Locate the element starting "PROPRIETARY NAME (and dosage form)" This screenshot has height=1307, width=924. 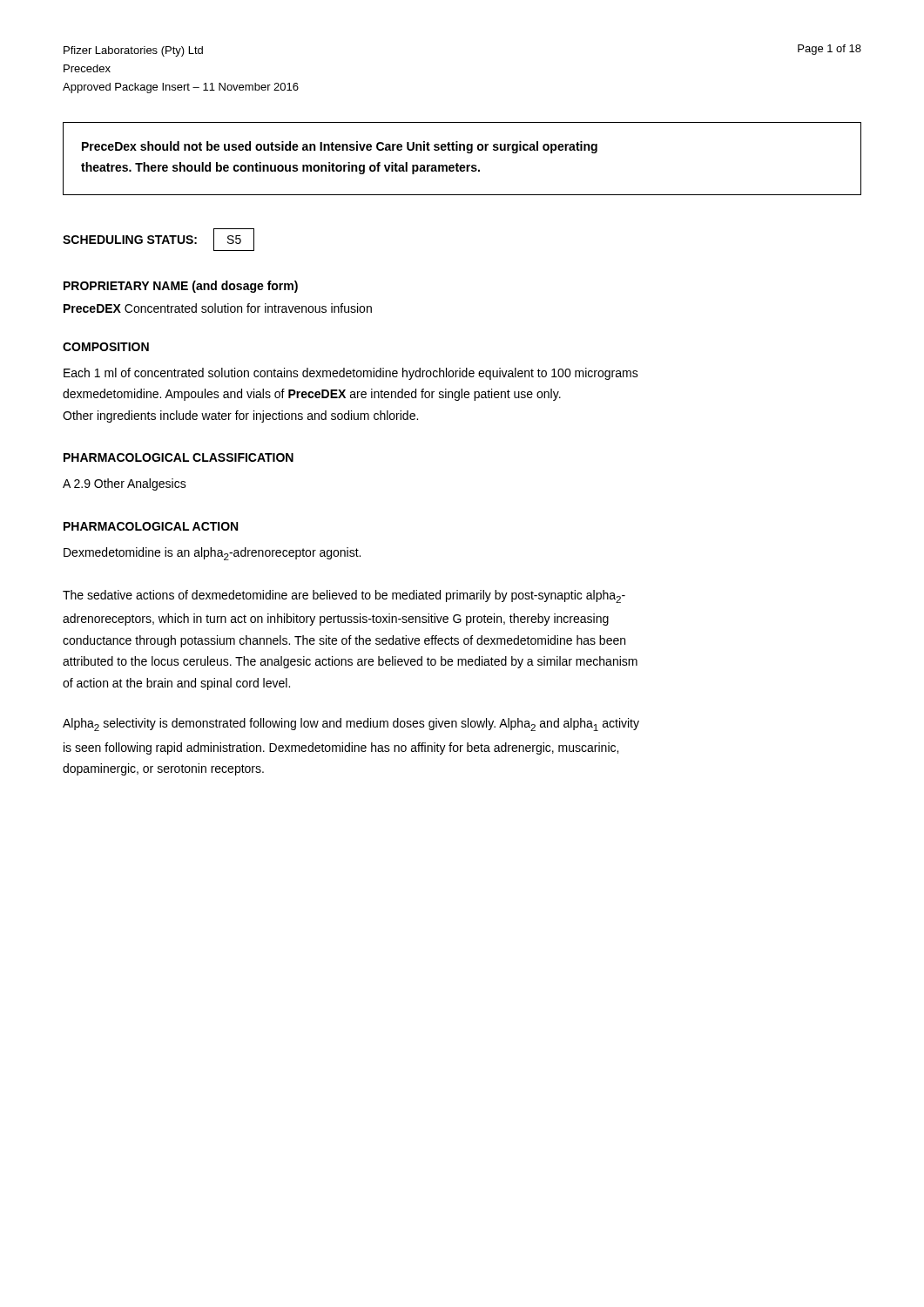tap(180, 286)
